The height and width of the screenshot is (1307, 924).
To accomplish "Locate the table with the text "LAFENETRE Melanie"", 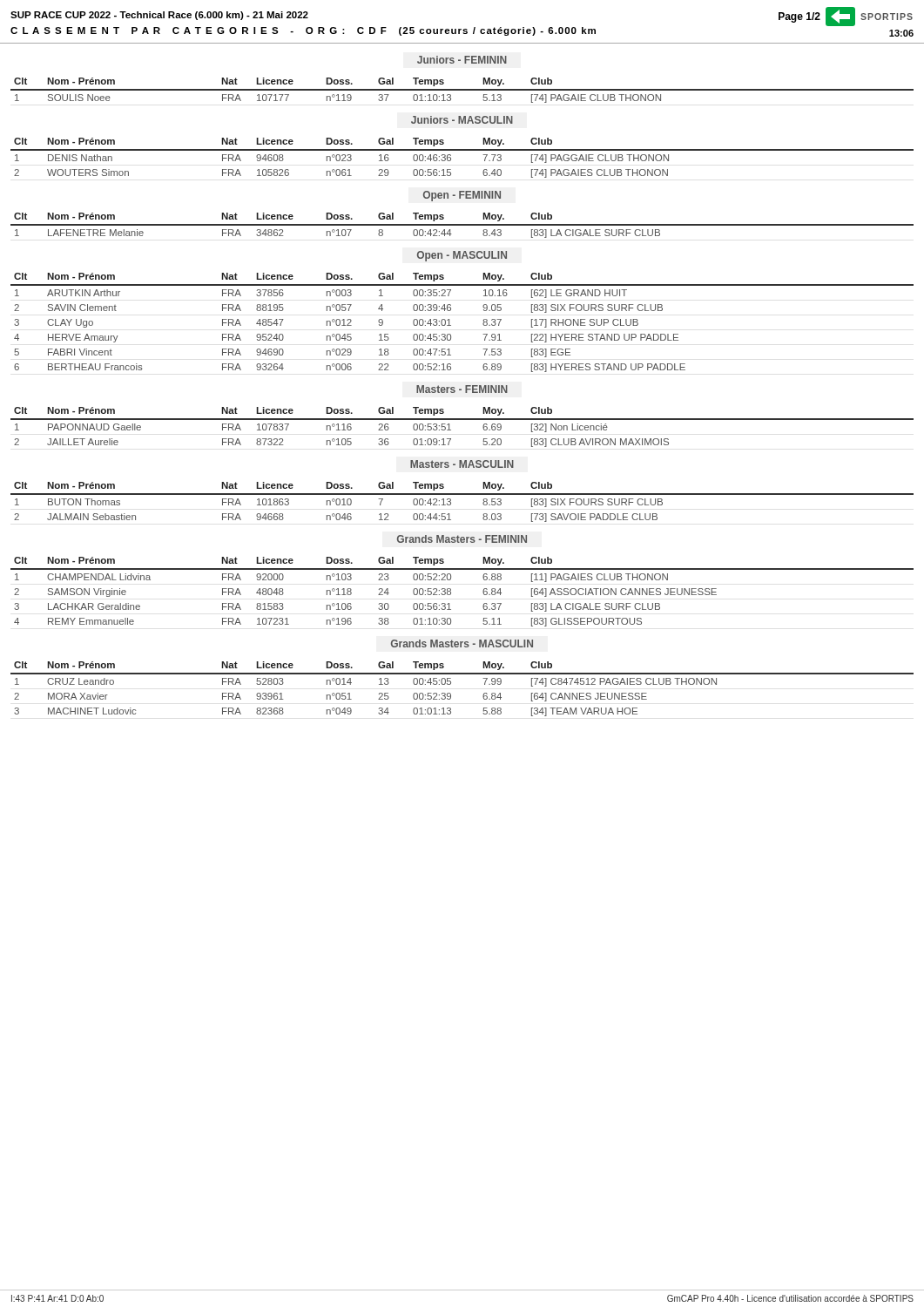I will tap(462, 224).
